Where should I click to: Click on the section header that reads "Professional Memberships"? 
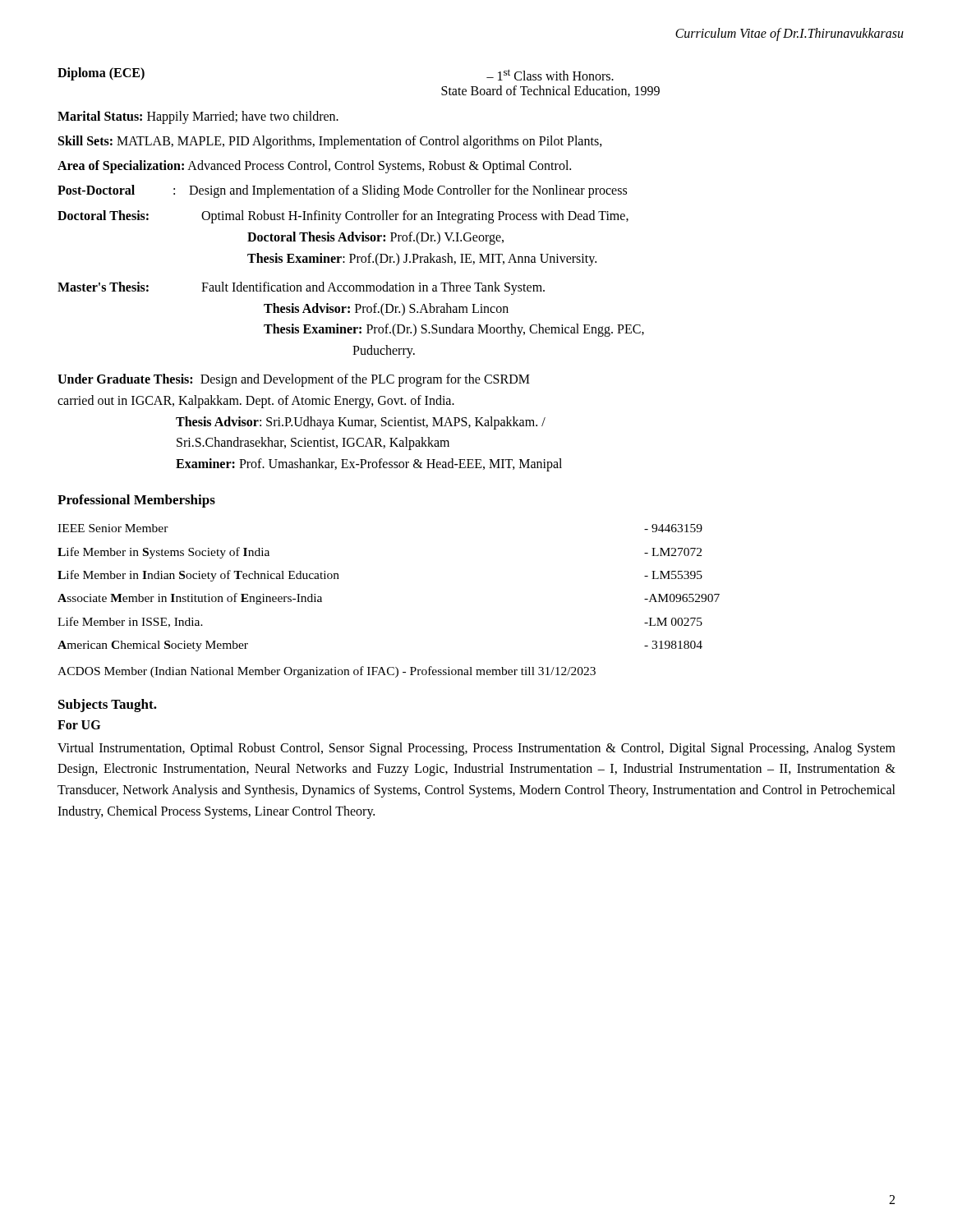pos(136,500)
